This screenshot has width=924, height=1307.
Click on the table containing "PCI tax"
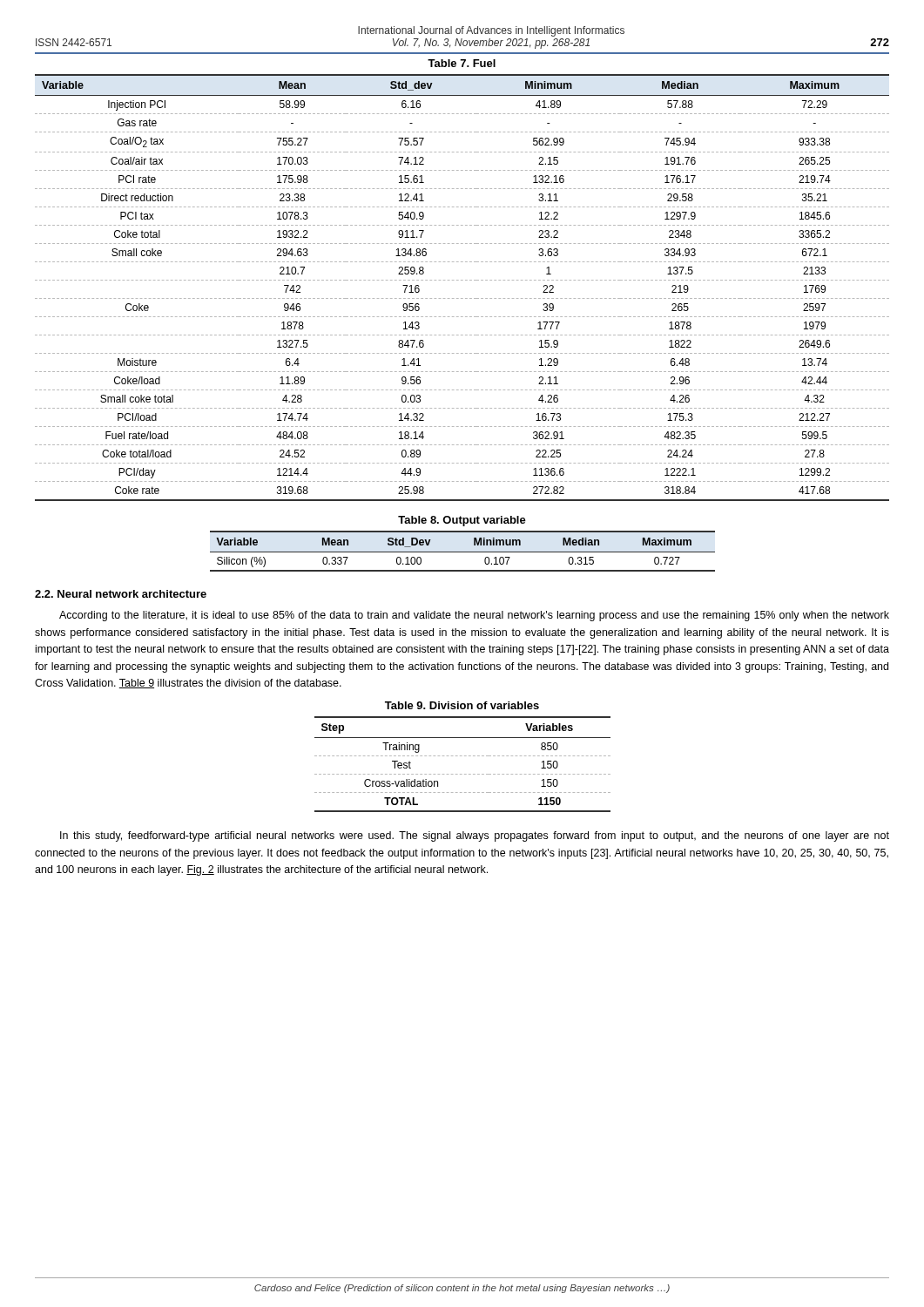462,288
